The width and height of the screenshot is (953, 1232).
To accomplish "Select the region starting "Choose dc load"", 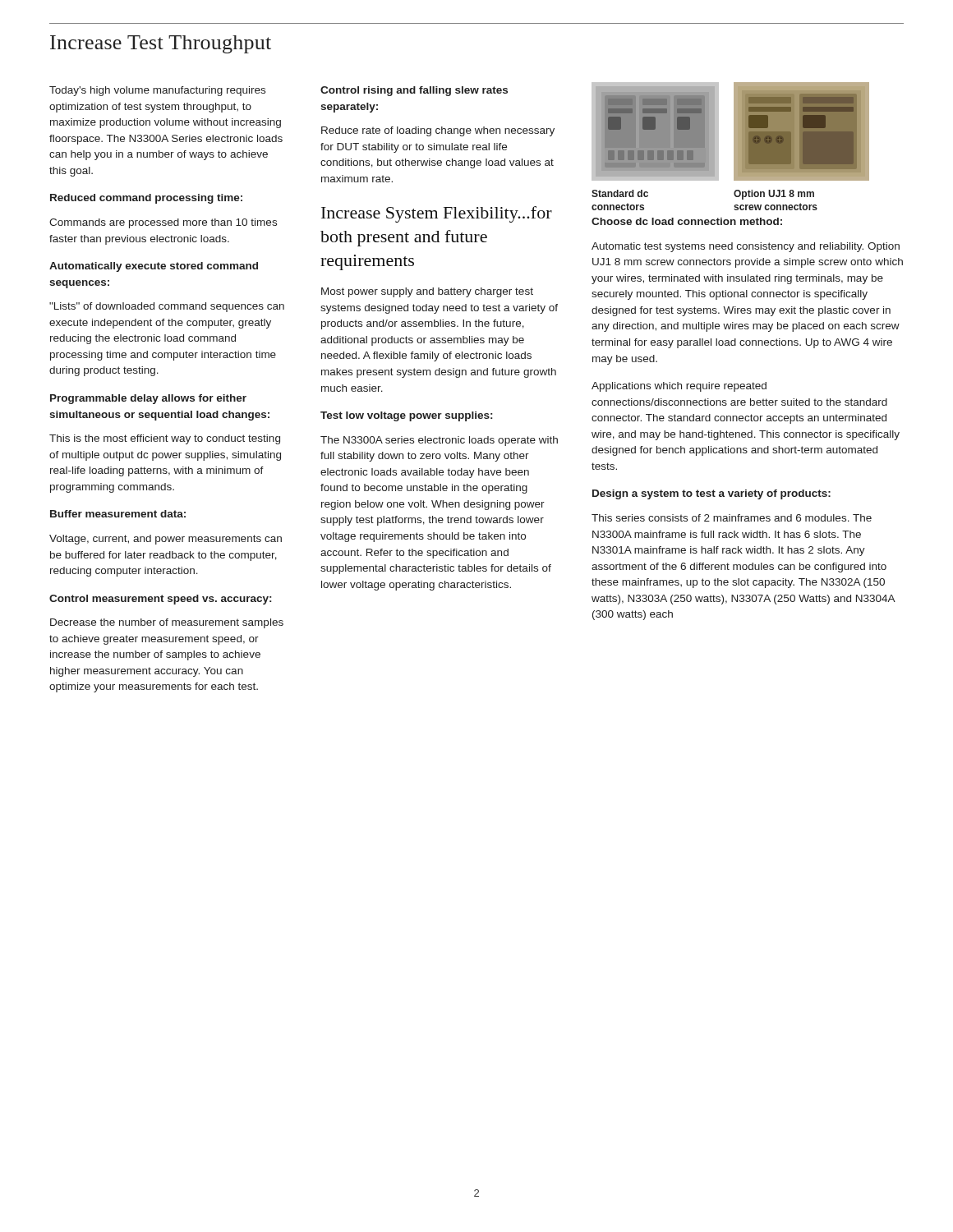I will (748, 222).
